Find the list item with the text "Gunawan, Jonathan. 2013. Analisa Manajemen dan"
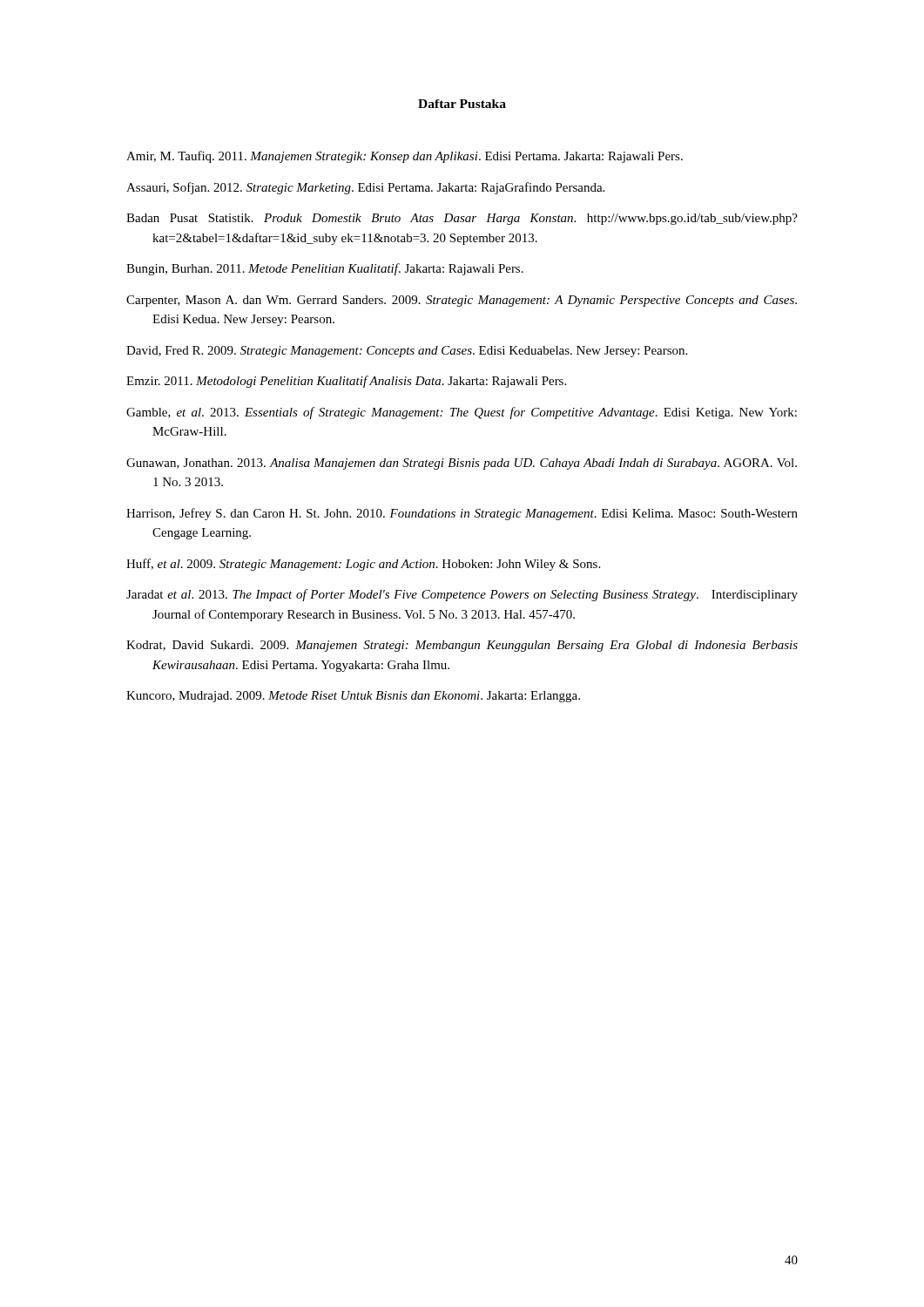 [462, 472]
